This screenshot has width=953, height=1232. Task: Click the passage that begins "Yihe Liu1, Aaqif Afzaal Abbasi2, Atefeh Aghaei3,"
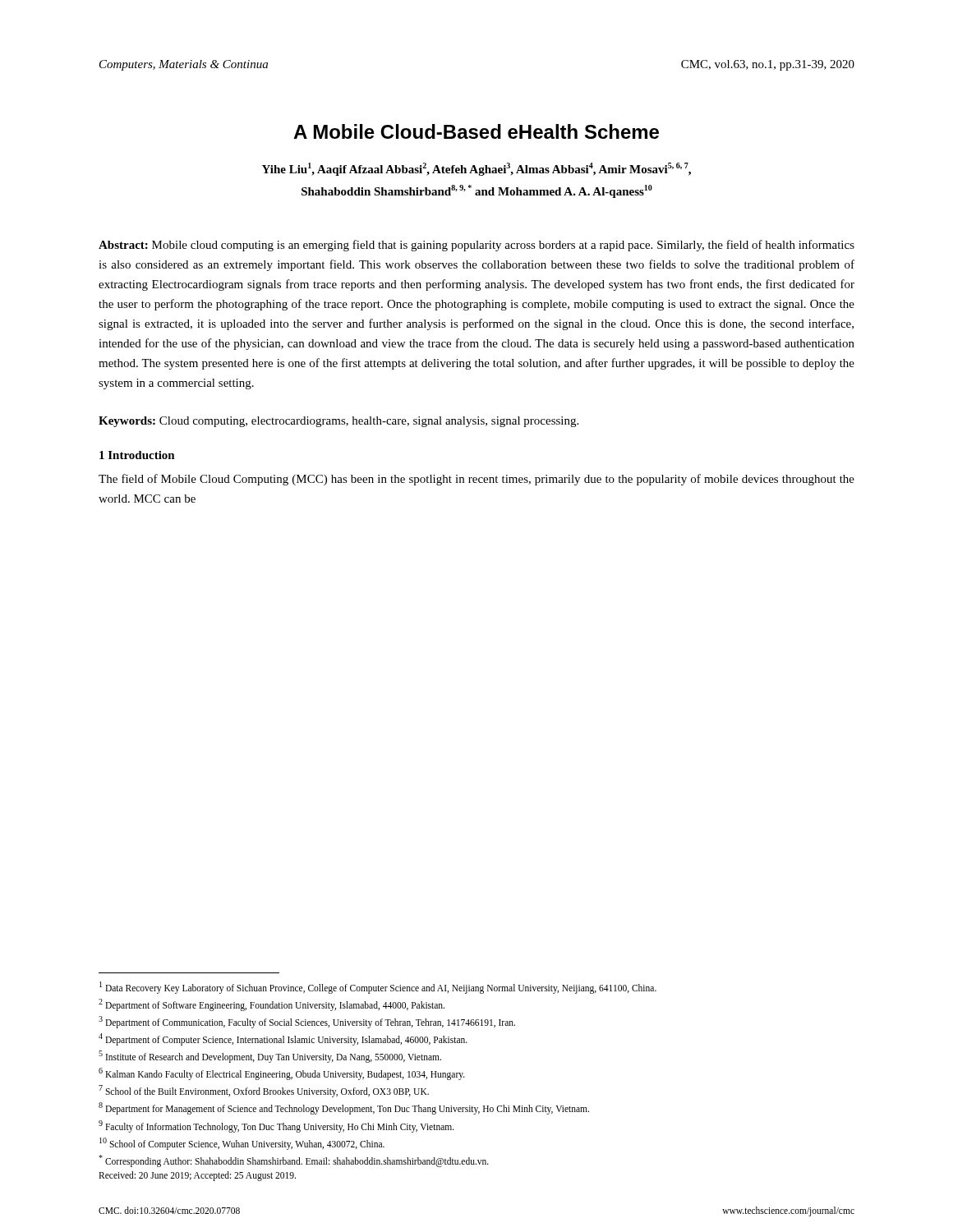pyautogui.click(x=476, y=179)
